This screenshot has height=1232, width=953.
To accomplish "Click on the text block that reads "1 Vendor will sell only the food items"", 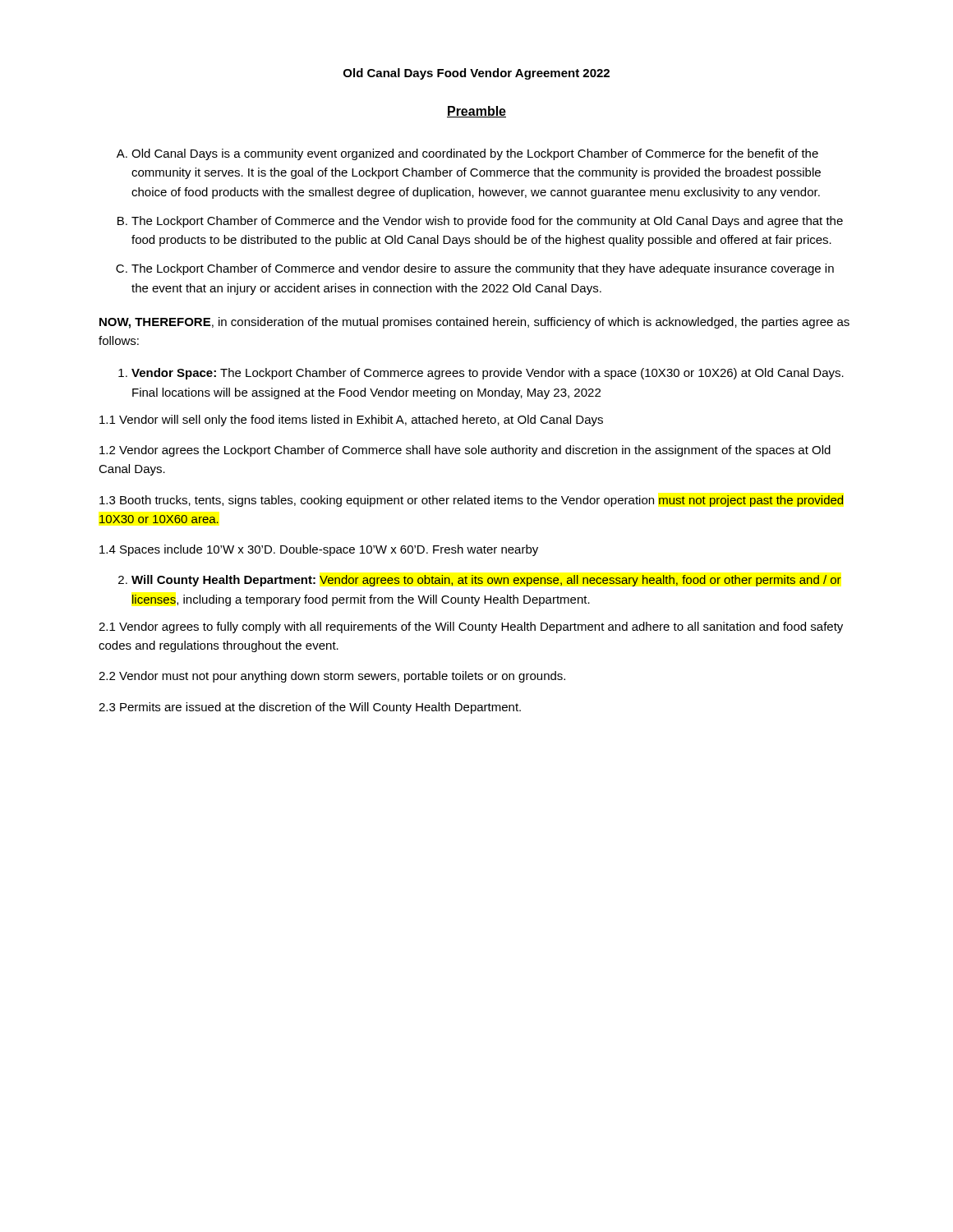I will [x=351, y=419].
